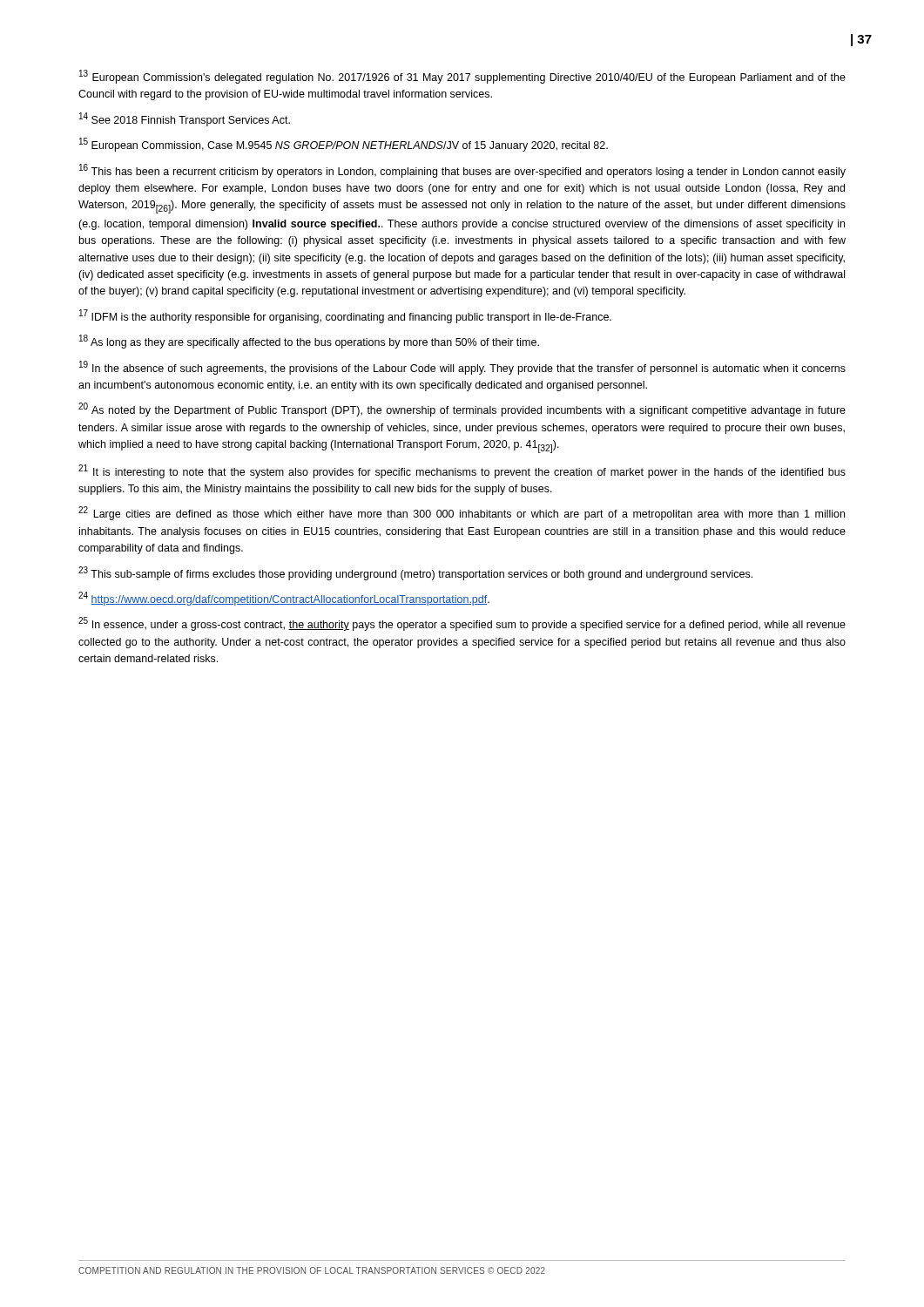
Task: Find the passage starting "16 This has been a"
Action: (x=462, y=230)
